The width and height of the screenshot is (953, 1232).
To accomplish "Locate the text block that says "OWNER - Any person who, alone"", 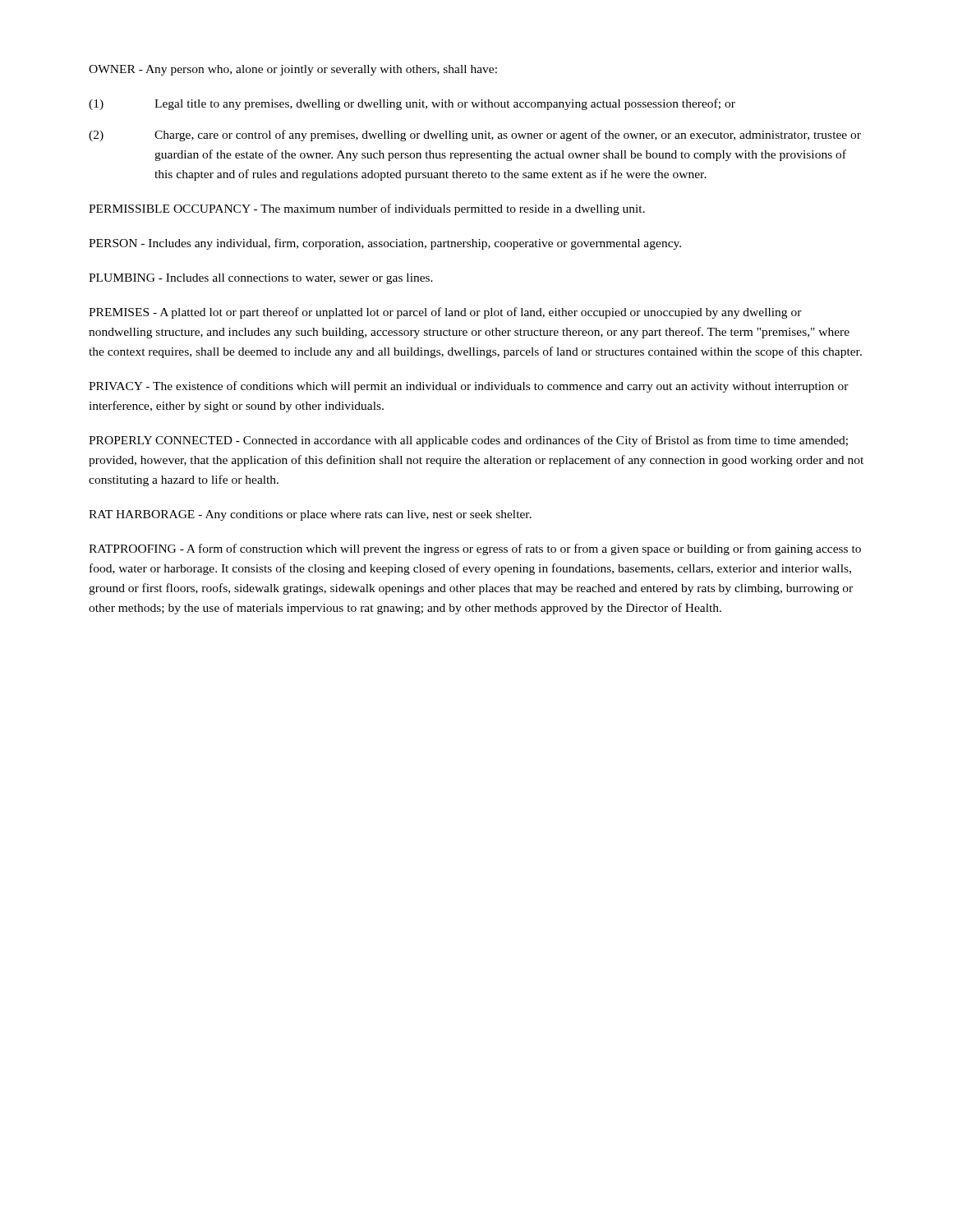I will (293, 69).
